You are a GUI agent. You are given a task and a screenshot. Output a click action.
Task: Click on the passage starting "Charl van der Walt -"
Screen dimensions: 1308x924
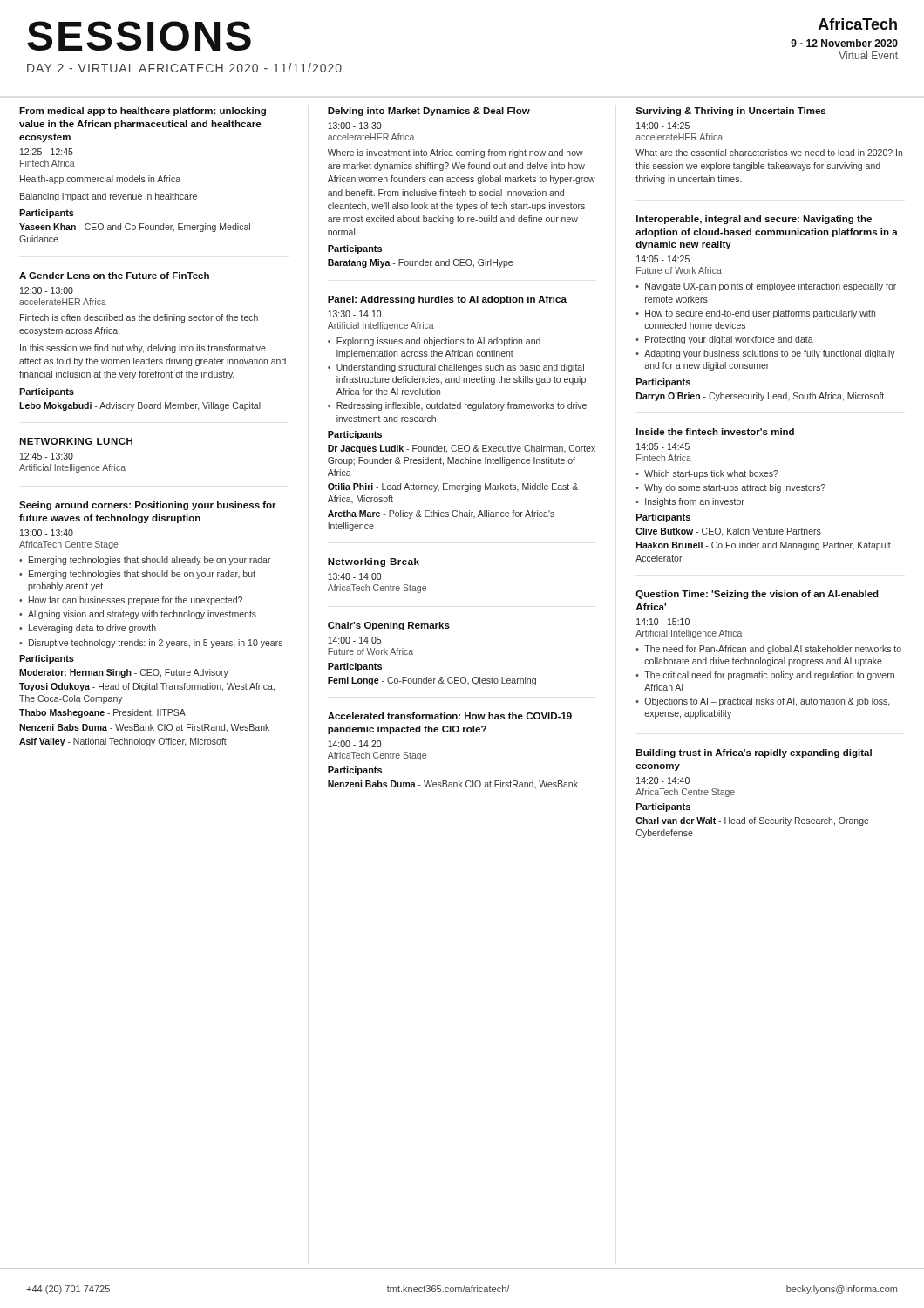pos(752,826)
